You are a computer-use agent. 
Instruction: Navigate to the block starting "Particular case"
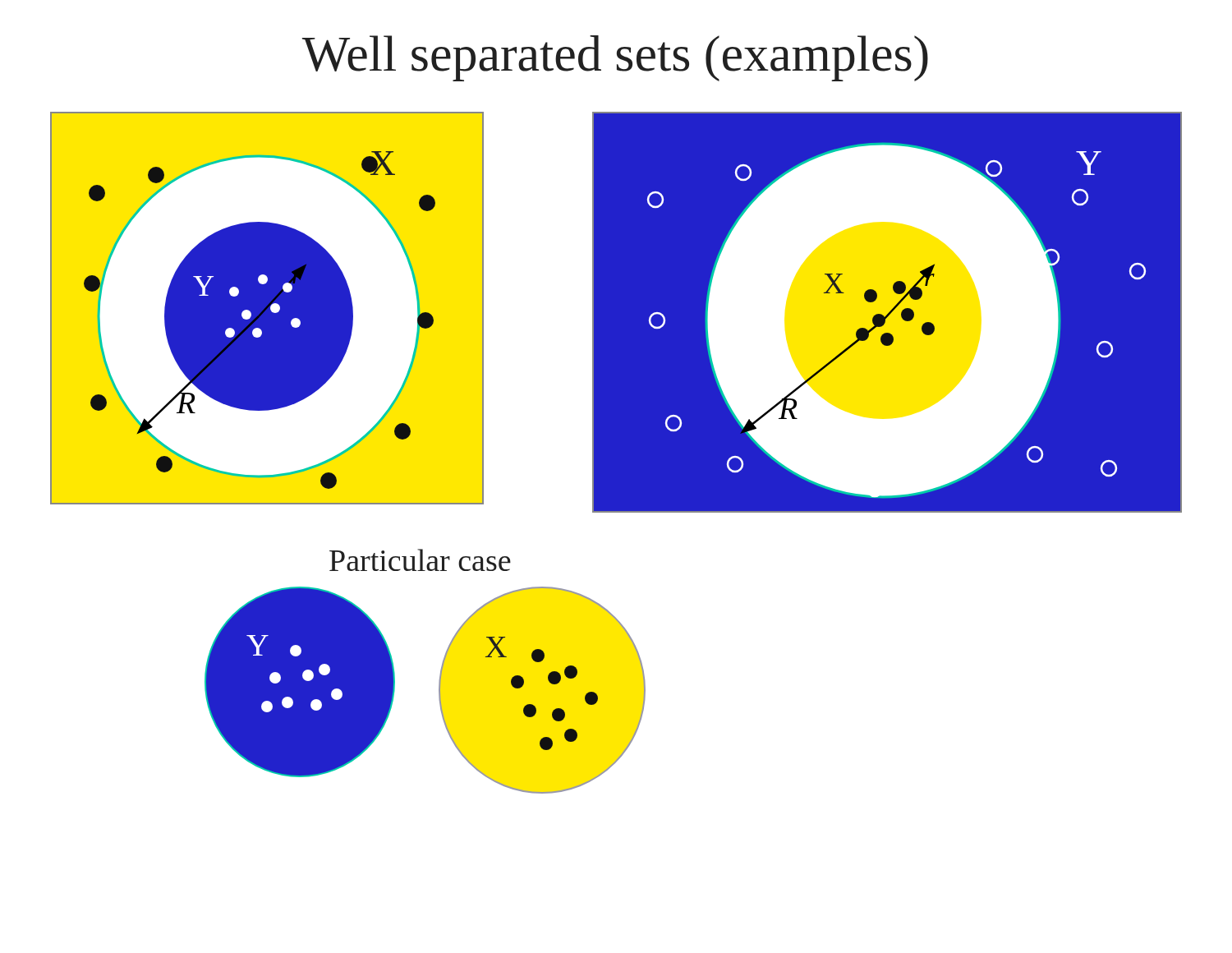420,560
